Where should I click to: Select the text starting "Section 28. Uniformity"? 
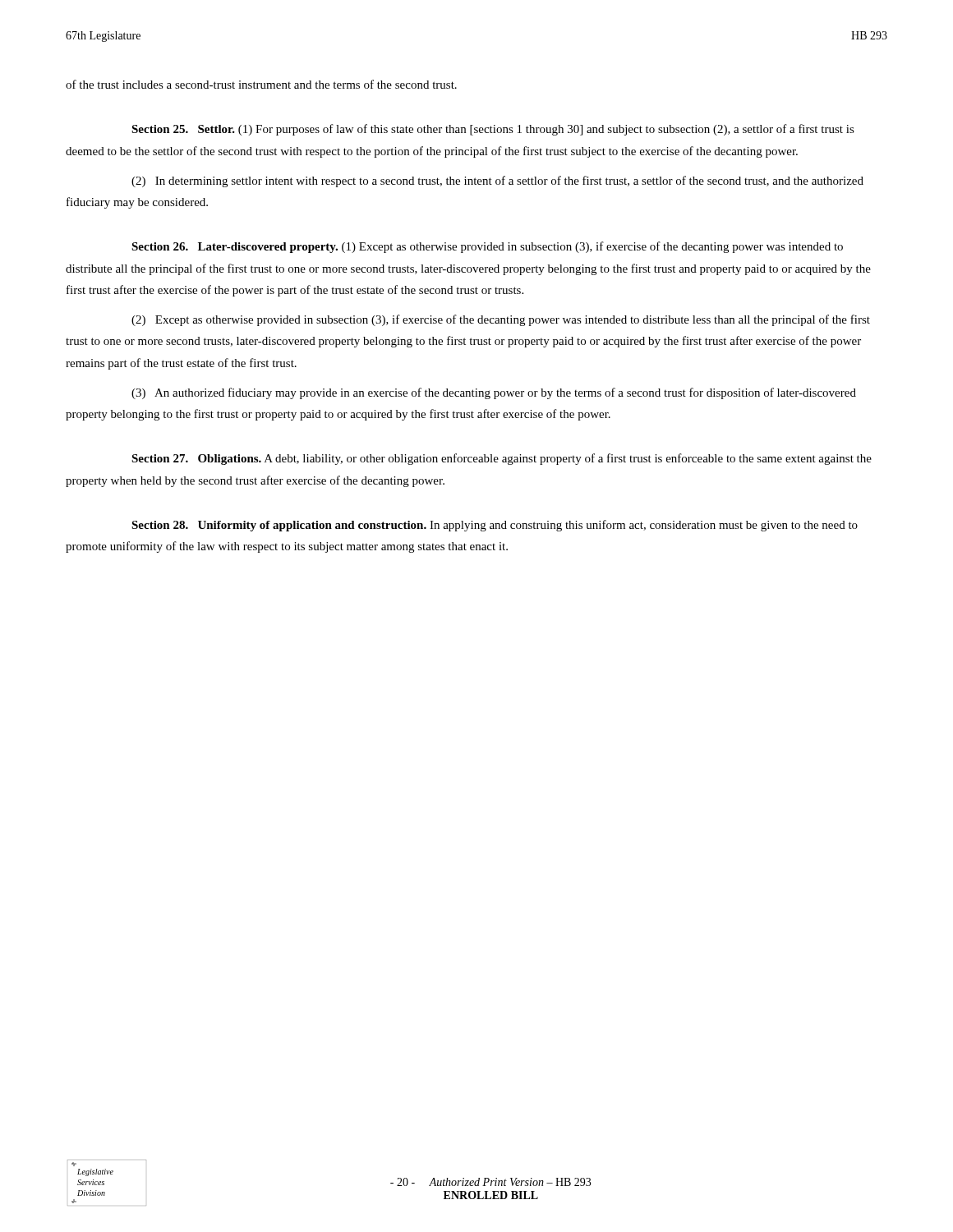pyautogui.click(x=462, y=535)
